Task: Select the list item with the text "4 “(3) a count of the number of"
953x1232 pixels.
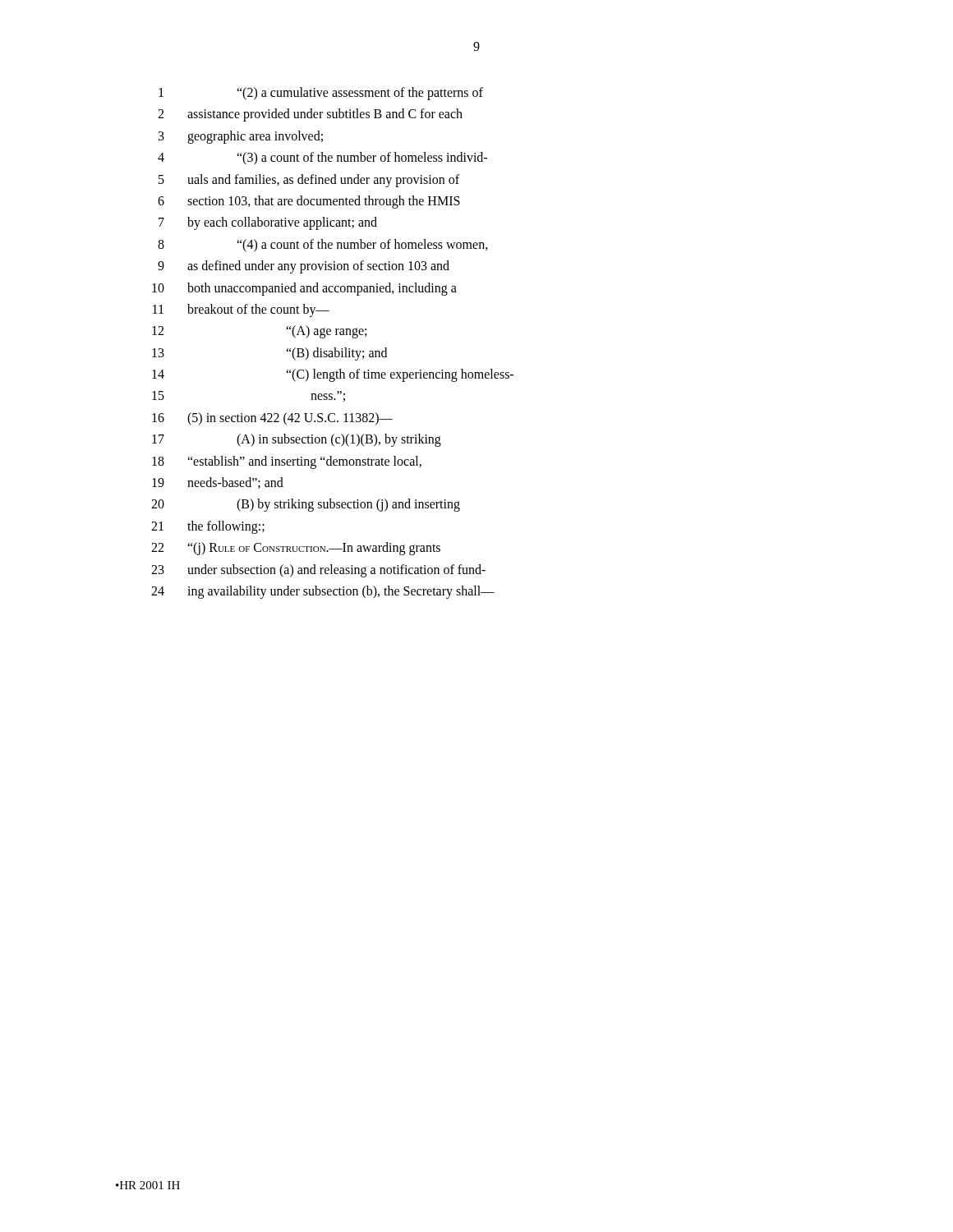Action: [493, 158]
